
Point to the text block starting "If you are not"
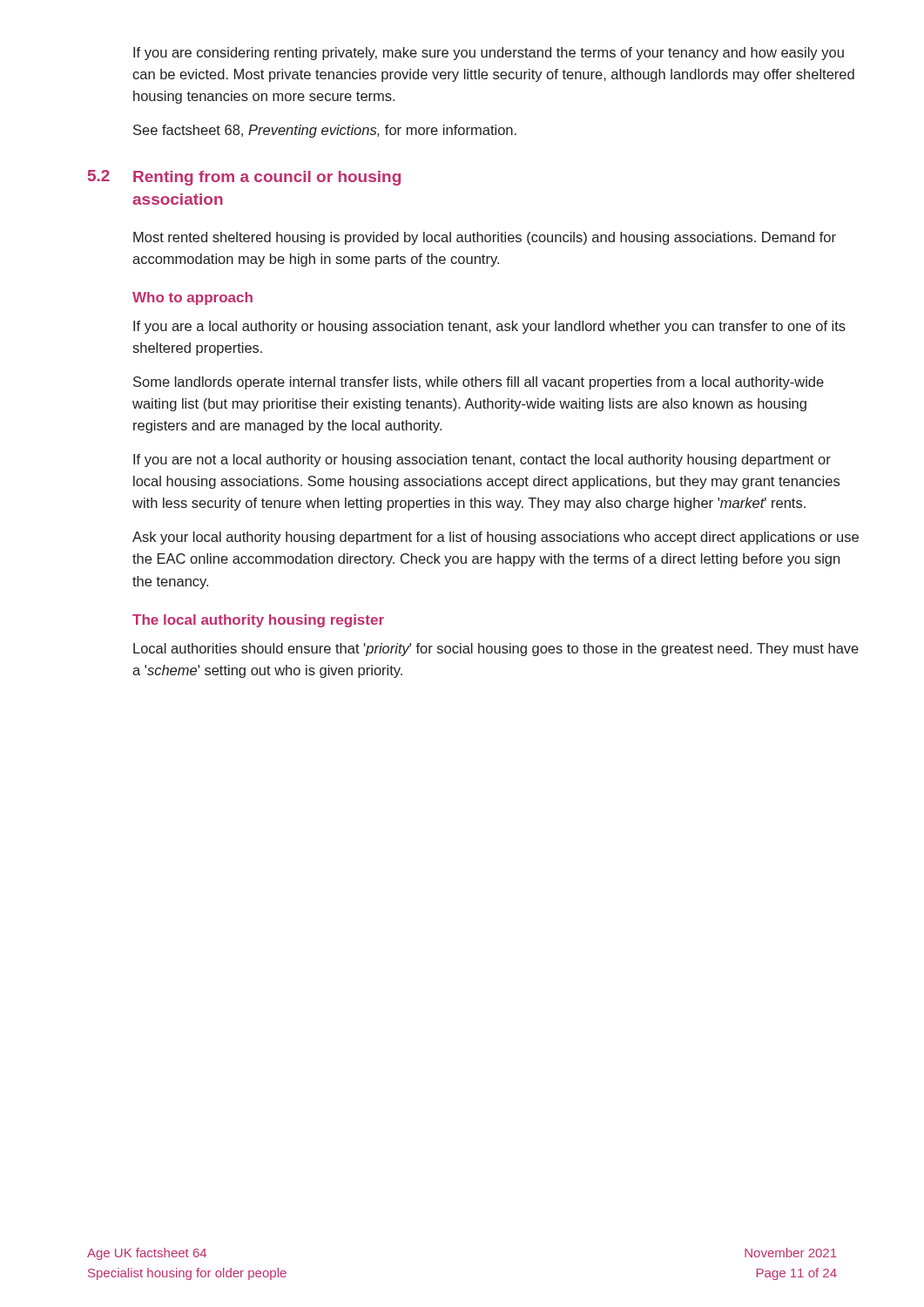(x=486, y=481)
